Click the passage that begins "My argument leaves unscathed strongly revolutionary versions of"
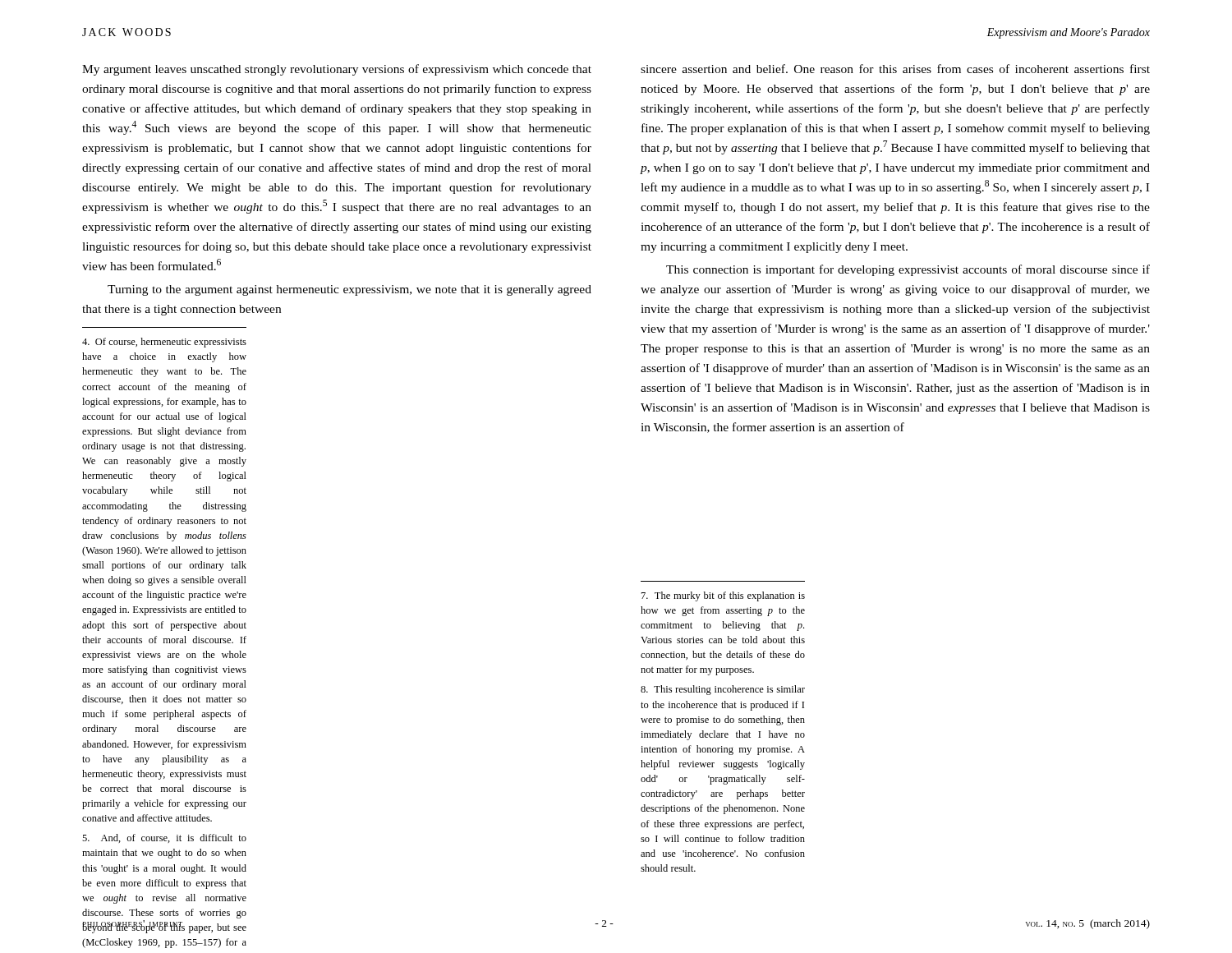Image resolution: width=1232 pixels, height=953 pixels. click(x=337, y=189)
